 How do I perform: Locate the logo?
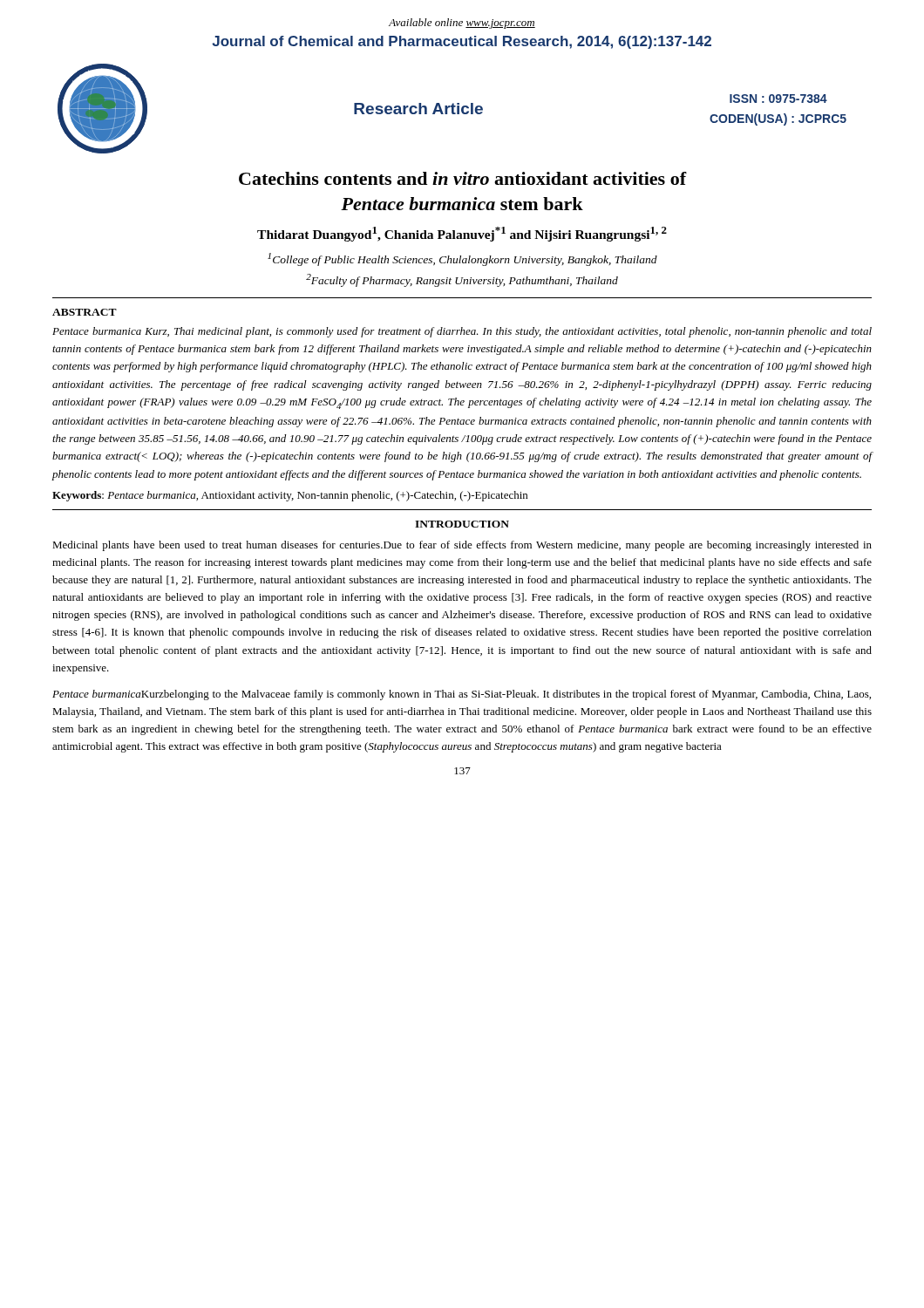102,109
